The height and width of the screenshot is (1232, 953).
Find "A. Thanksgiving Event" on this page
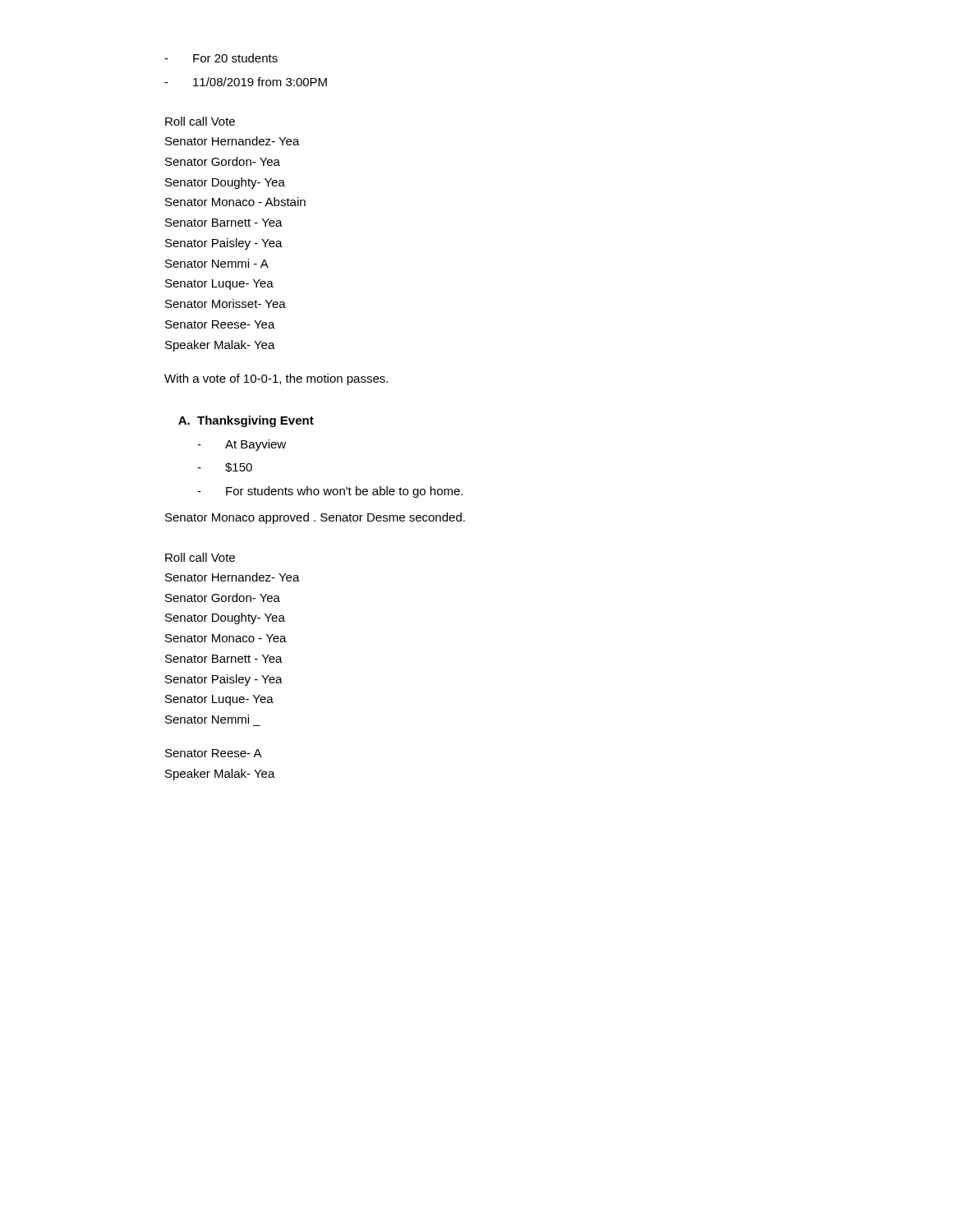(239, 420)
